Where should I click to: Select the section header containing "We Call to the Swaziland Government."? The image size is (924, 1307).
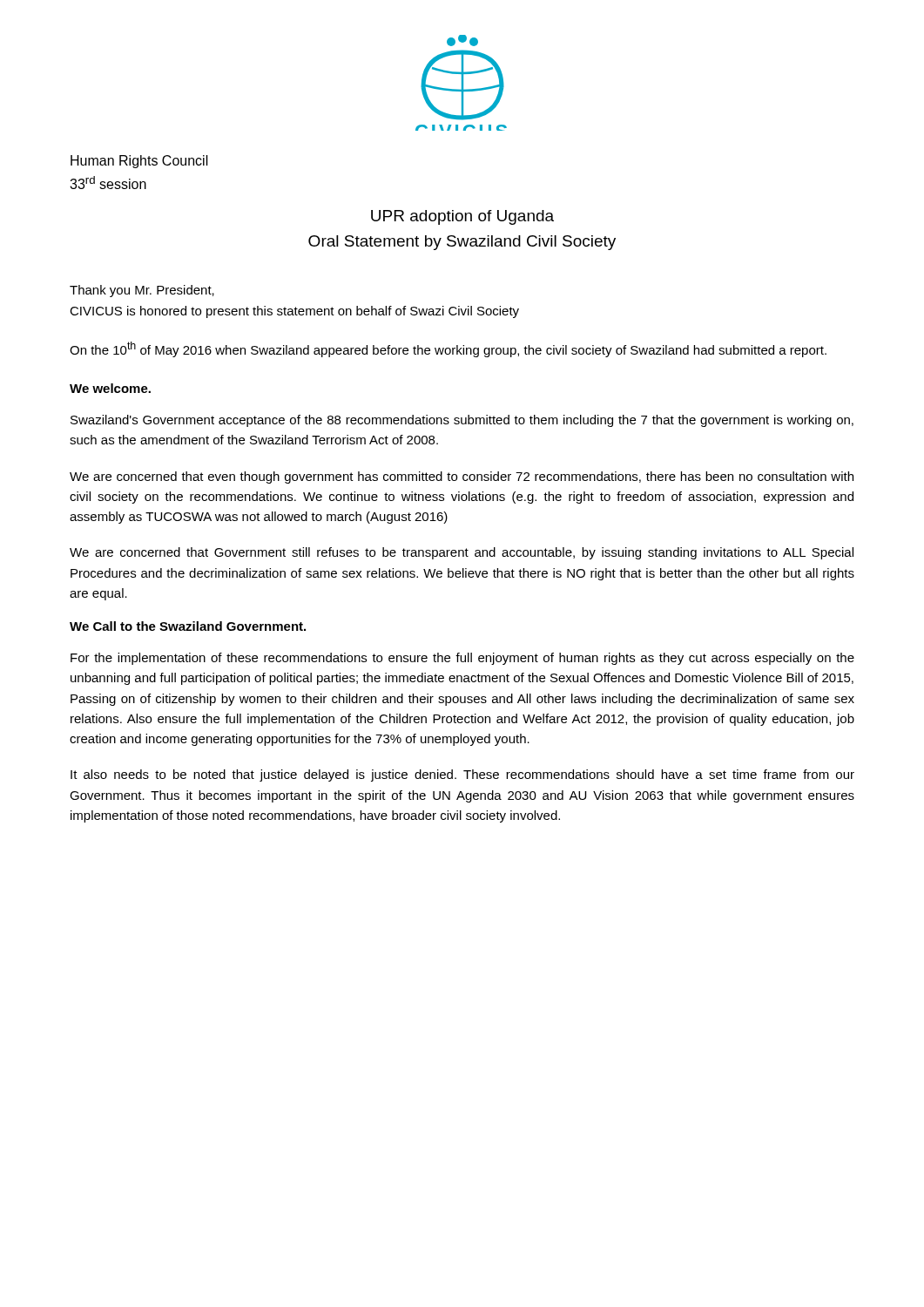coord(188,626)
